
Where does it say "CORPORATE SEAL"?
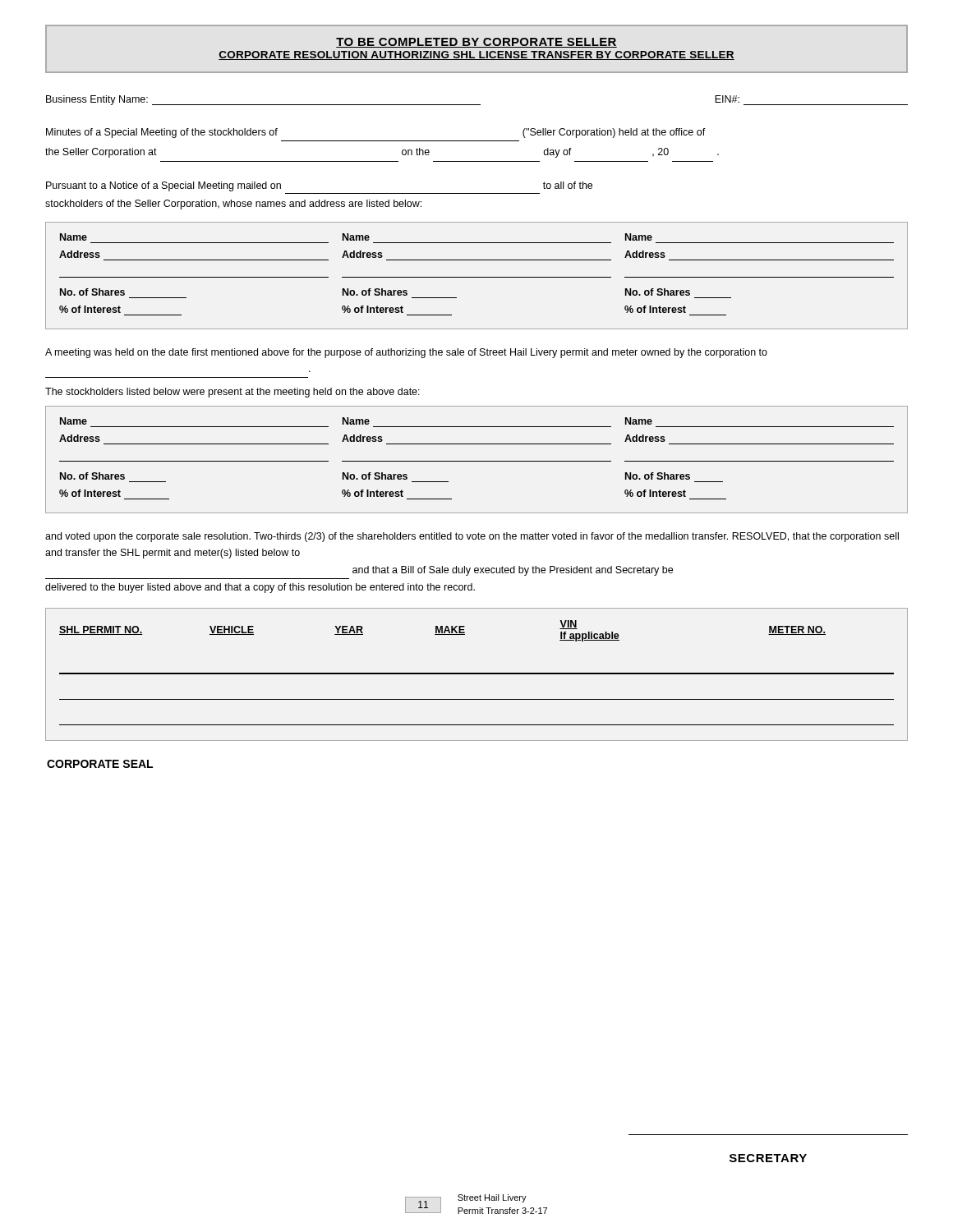(x=100, y=764)
